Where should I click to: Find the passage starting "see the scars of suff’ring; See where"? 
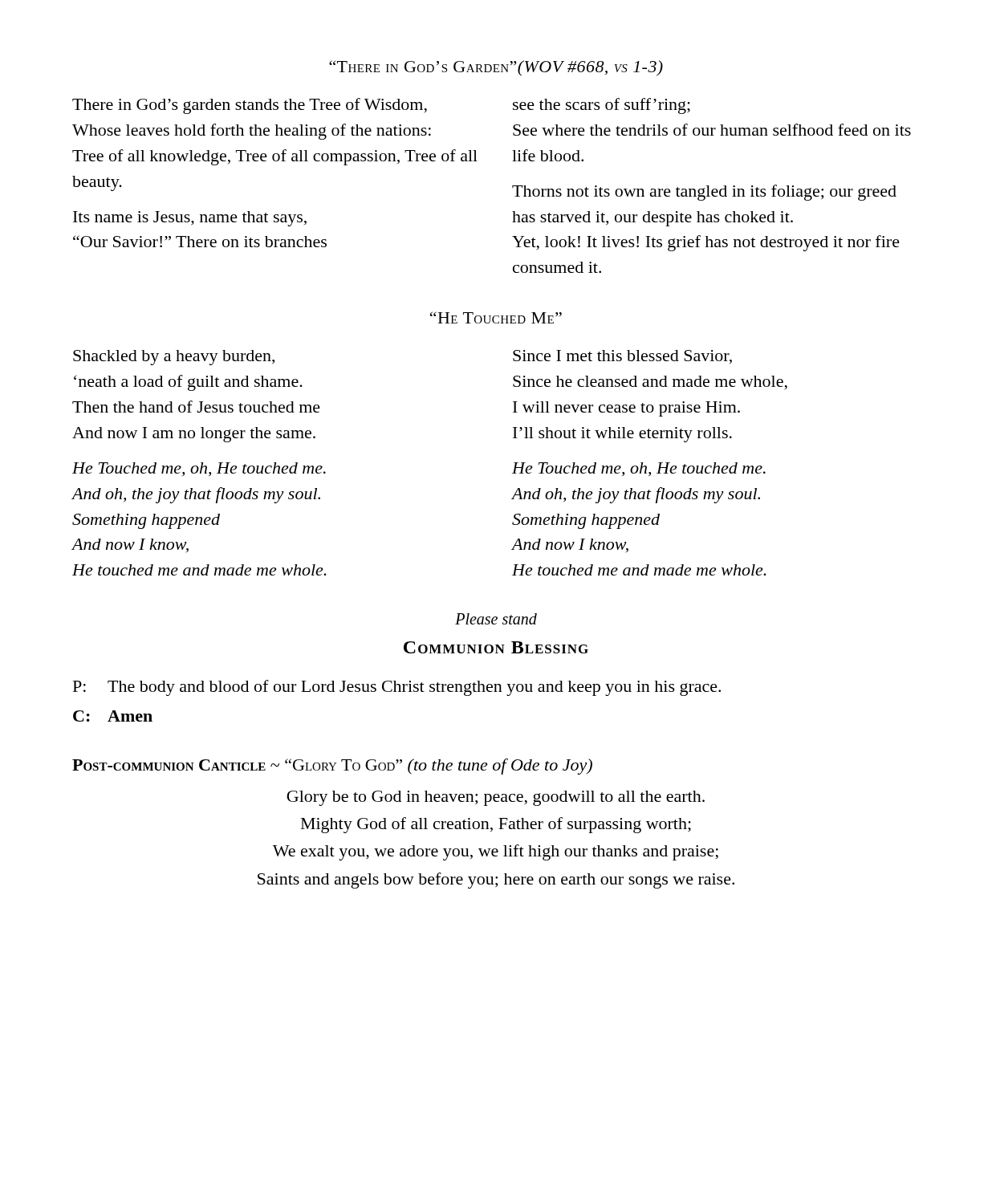click(x=716, y=186)
